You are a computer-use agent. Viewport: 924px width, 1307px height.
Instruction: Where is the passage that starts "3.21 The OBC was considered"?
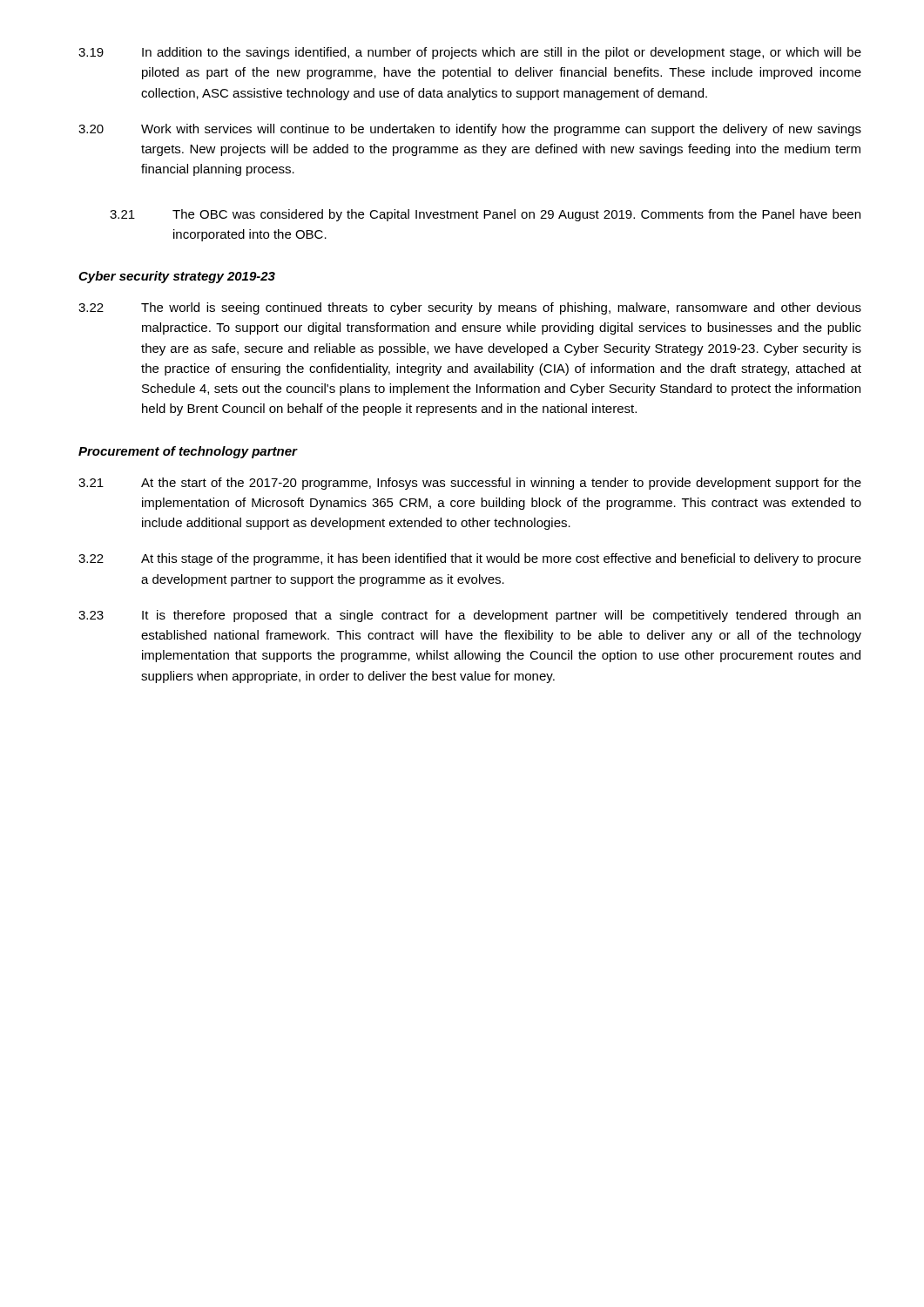(486, 224)
